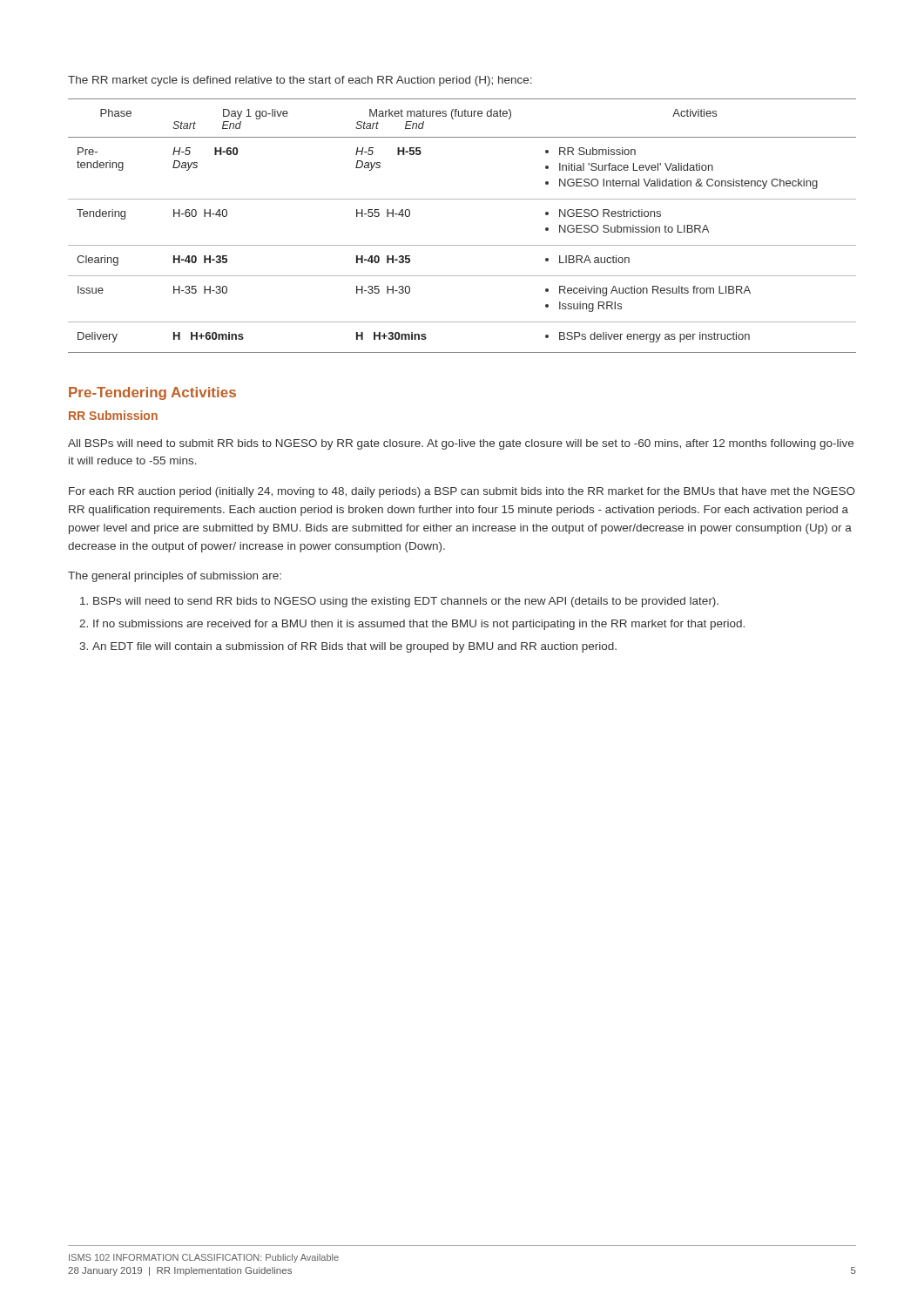Select the text block starting "Pre-Tendering Activities"
Screen dimensions: 1307x924
coord(152,393)
